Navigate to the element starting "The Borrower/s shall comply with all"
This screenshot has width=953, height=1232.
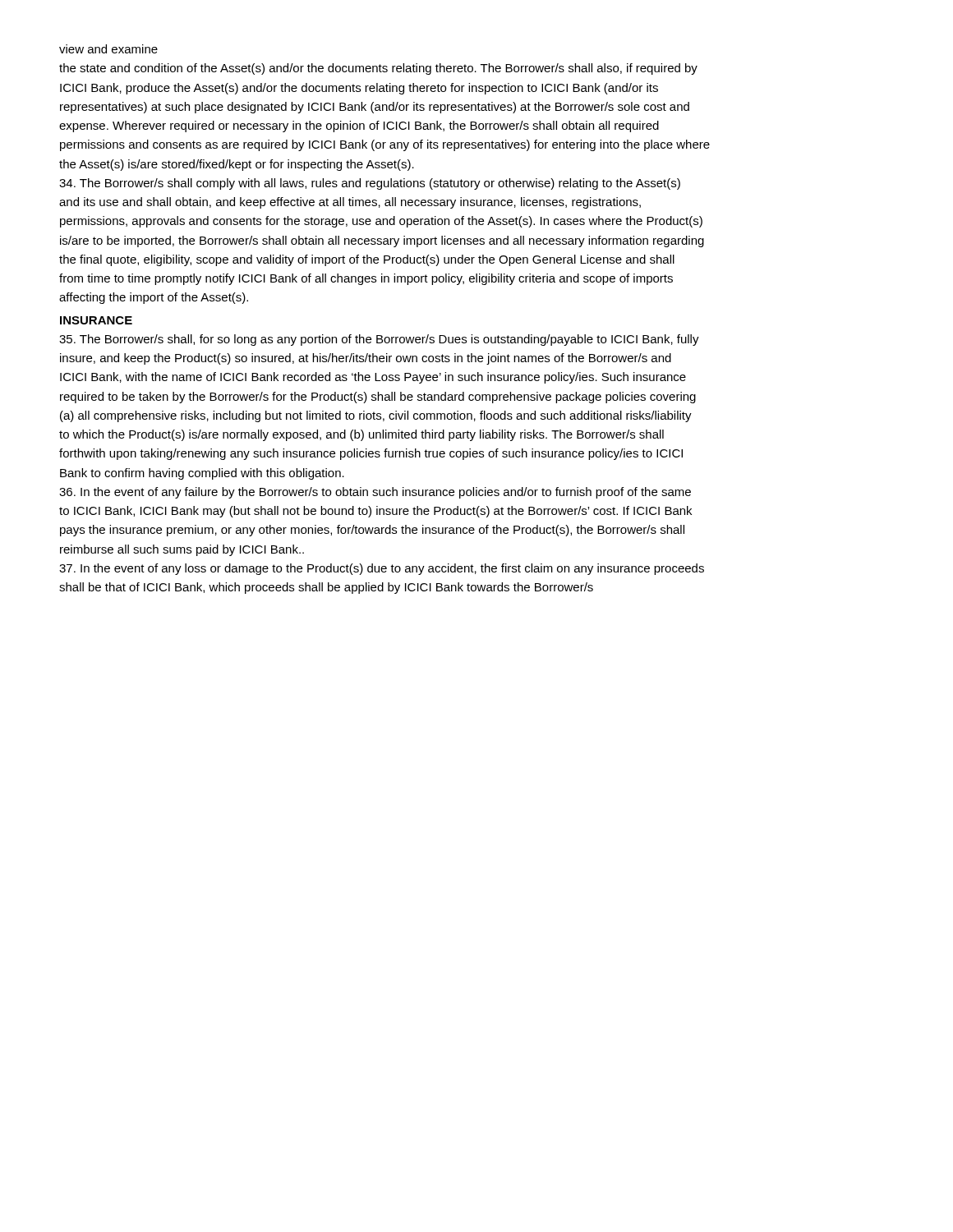coord(370,183)
